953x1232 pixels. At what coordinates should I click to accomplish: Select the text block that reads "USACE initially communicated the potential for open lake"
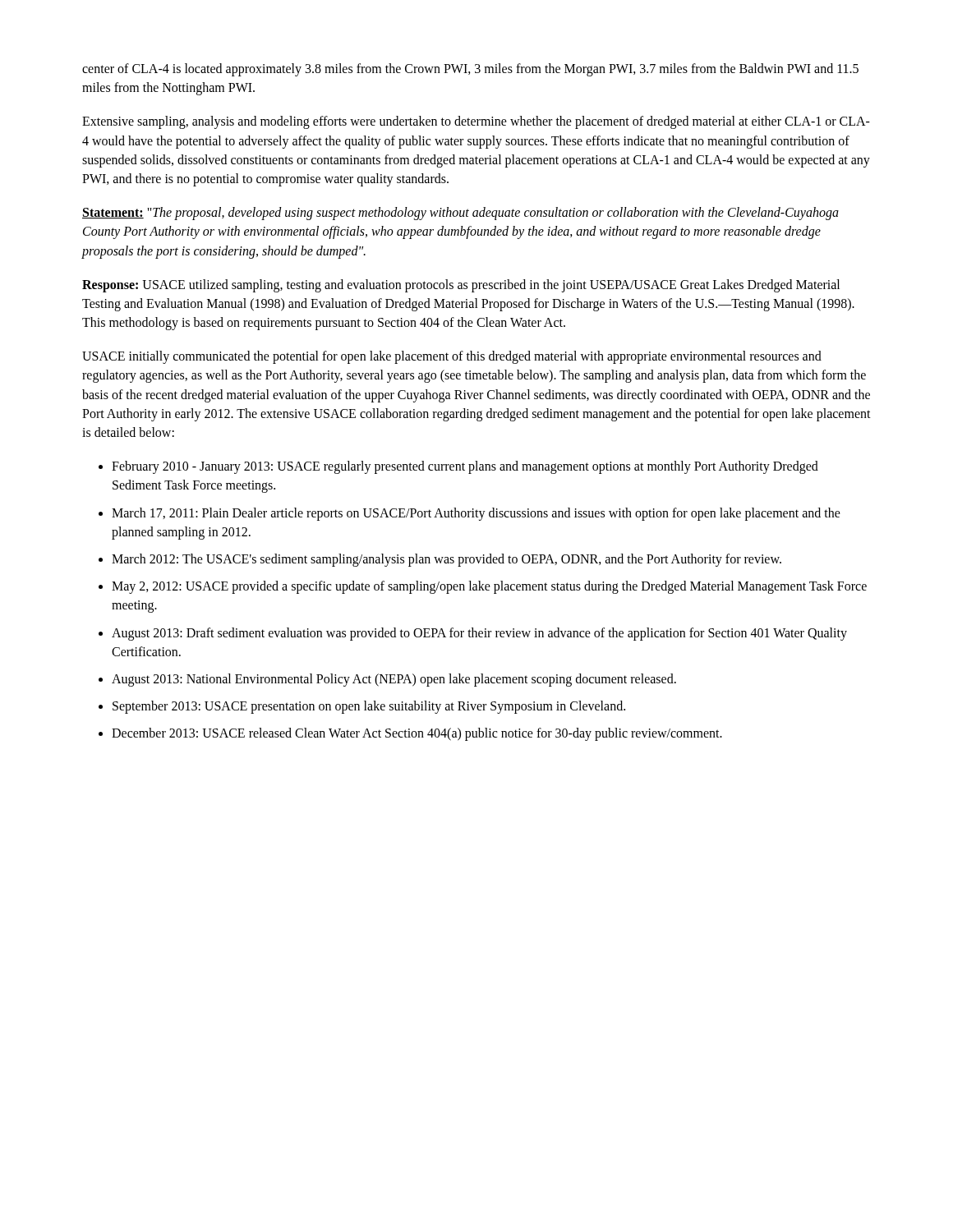(x=476, y=394)
